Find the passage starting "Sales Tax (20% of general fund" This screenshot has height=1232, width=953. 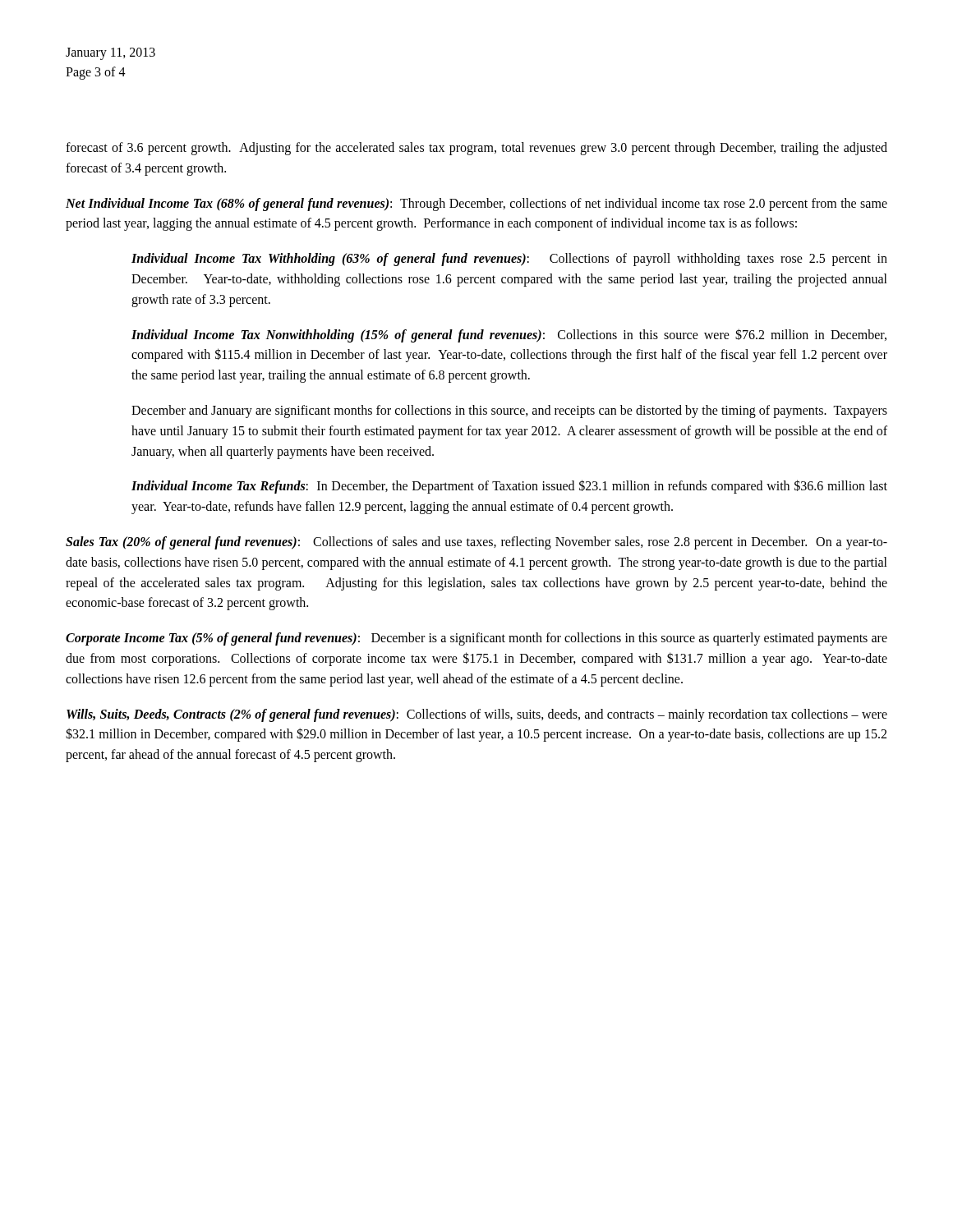(476, 572)
